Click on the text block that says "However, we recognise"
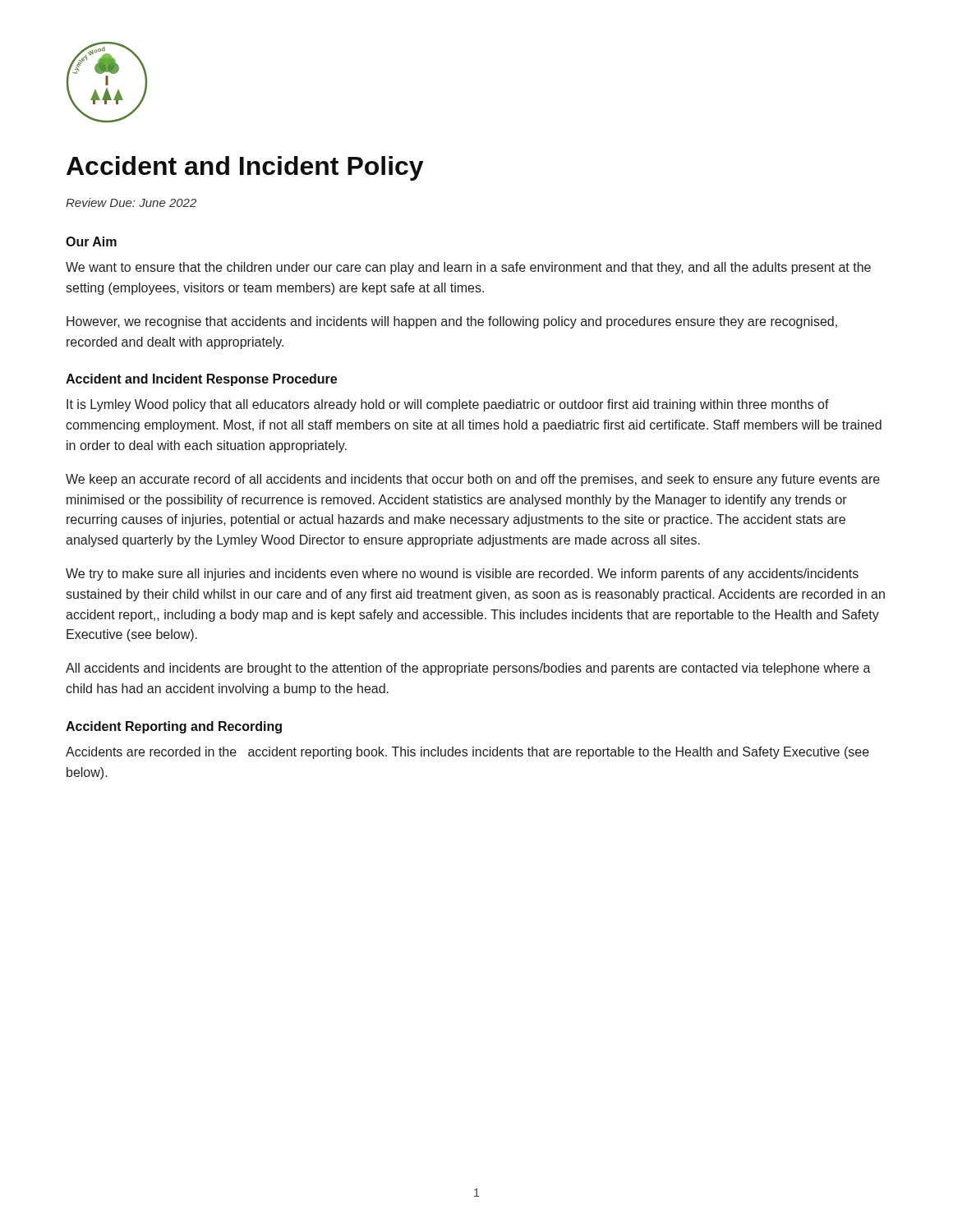 [x=452, y=332]
